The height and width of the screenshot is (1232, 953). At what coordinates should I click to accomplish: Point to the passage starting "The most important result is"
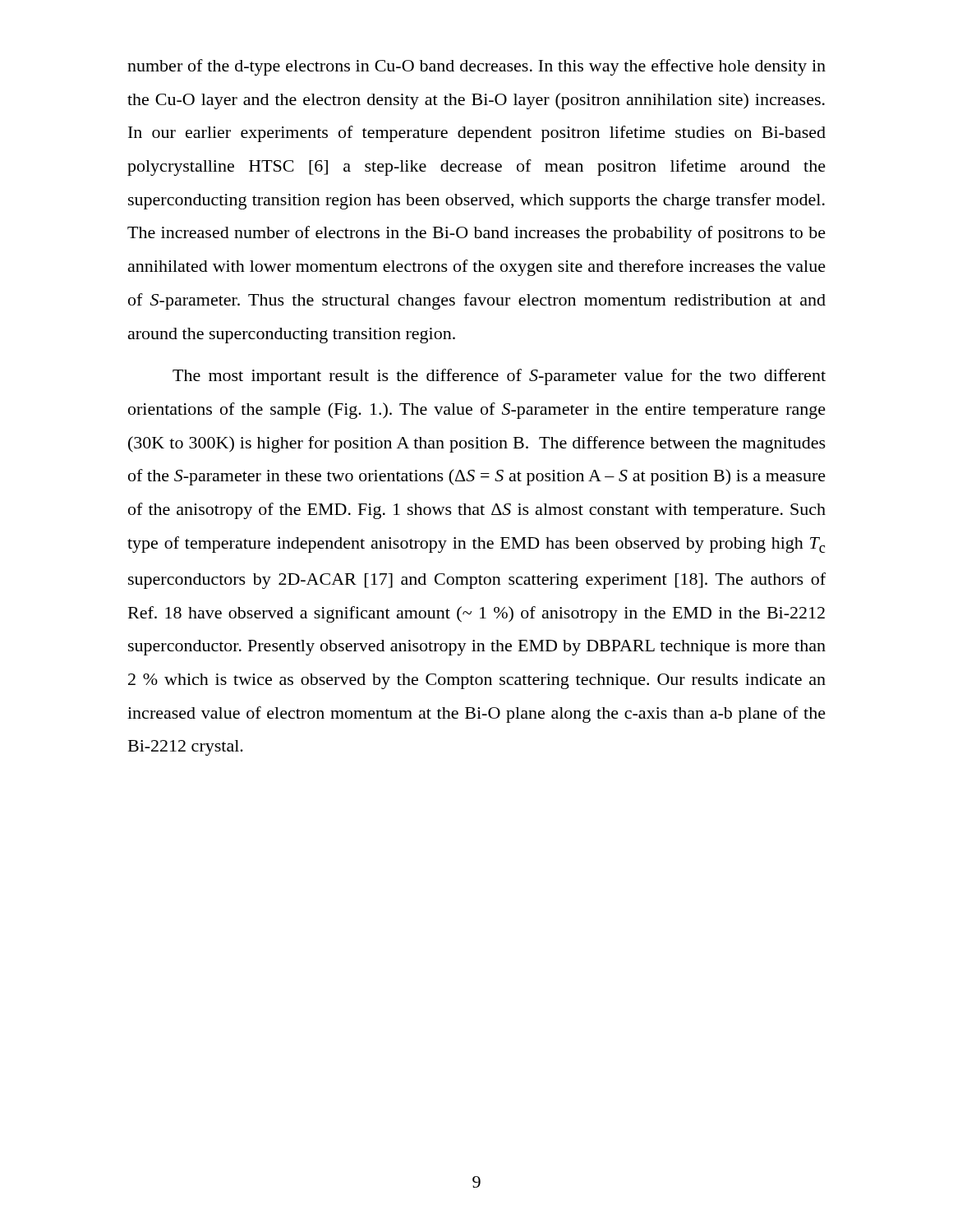(499, 377)
